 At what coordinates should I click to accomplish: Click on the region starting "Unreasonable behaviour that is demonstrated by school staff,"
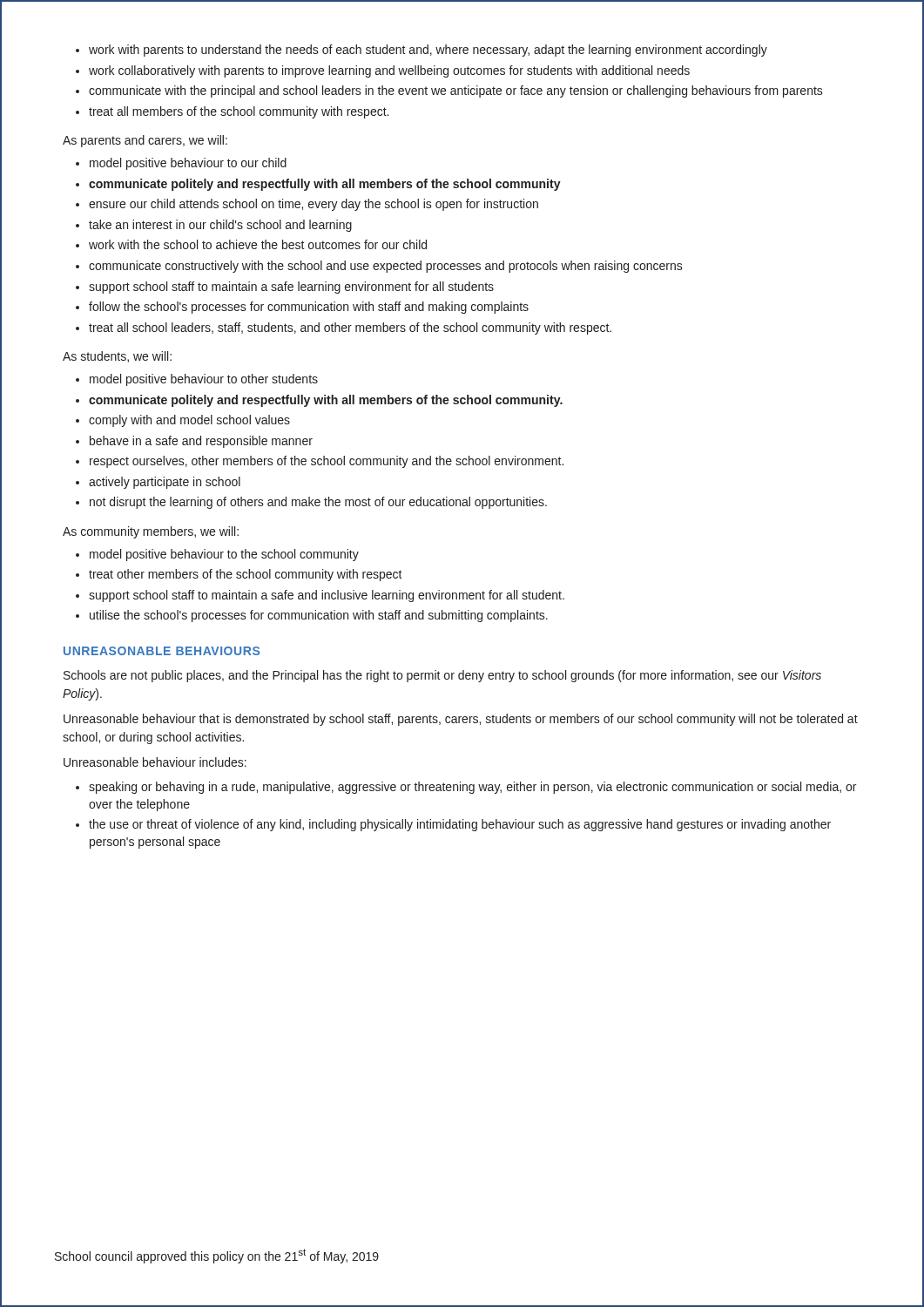click(460, 728)
